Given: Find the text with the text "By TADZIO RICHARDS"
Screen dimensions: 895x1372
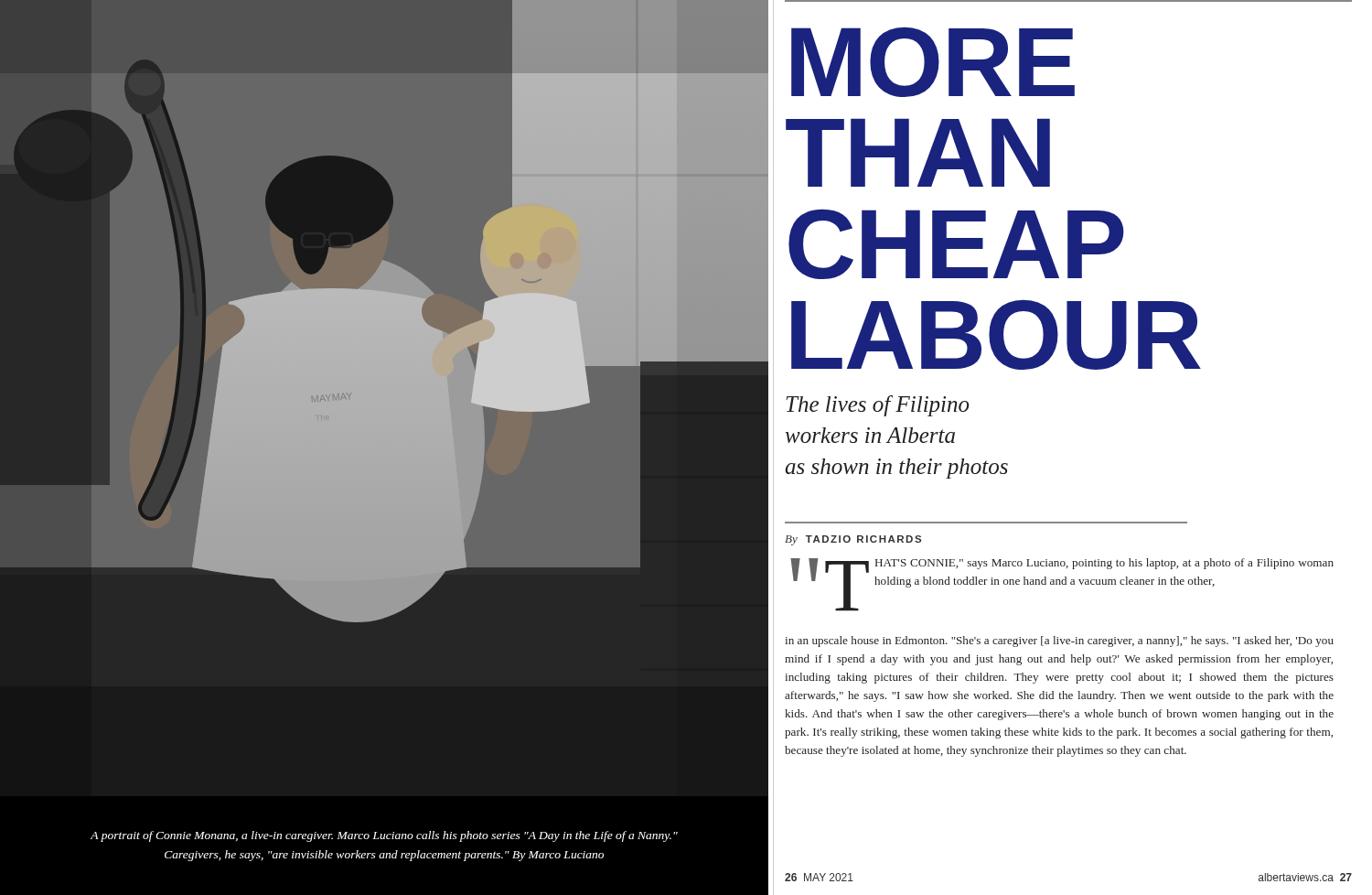Looking at the screenshot, I should click(x=854, y=538).
